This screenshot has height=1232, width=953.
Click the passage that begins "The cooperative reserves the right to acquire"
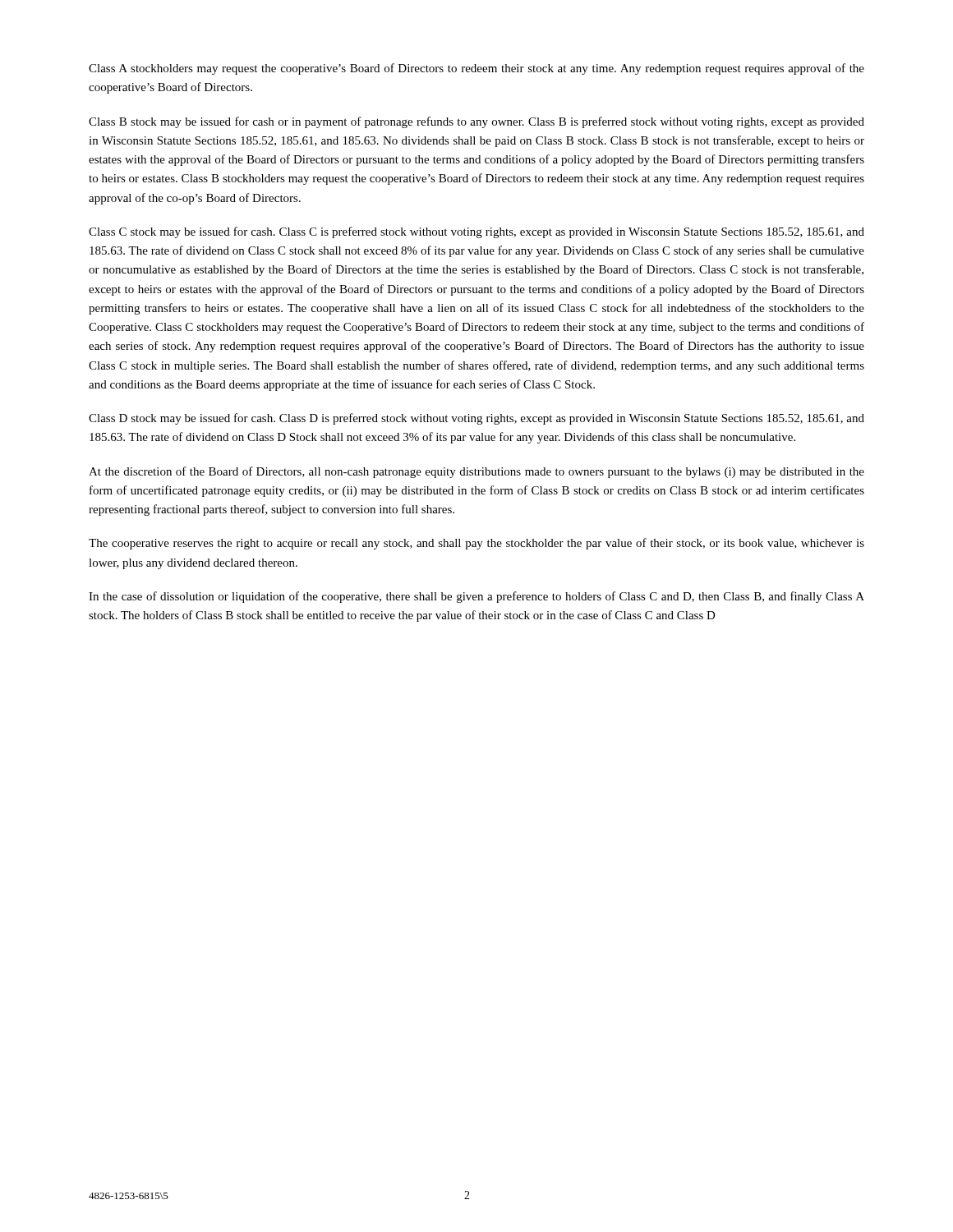(476, 553)
